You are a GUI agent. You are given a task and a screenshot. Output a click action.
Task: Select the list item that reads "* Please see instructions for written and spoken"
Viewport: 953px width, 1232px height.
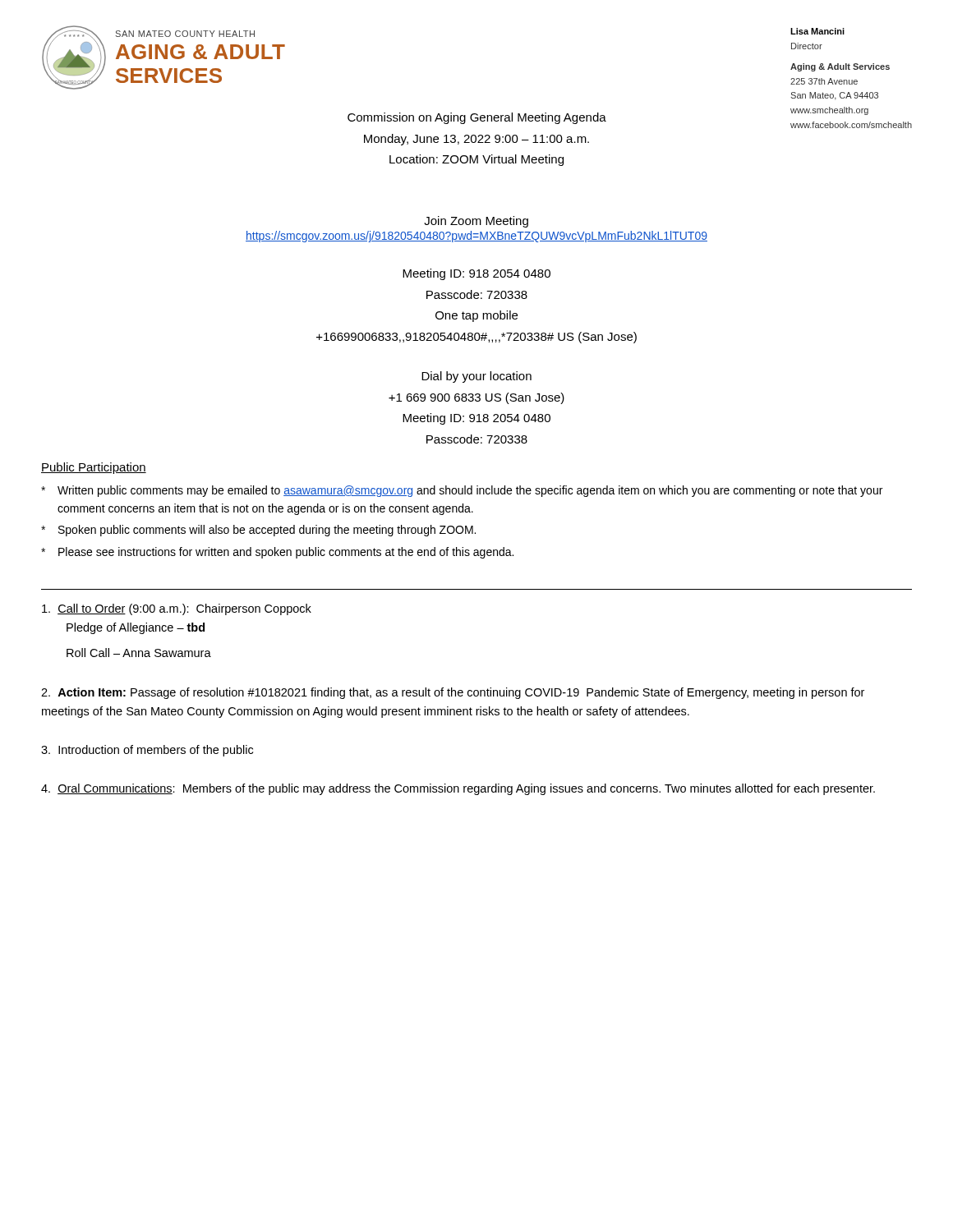(x=476, y=553)
